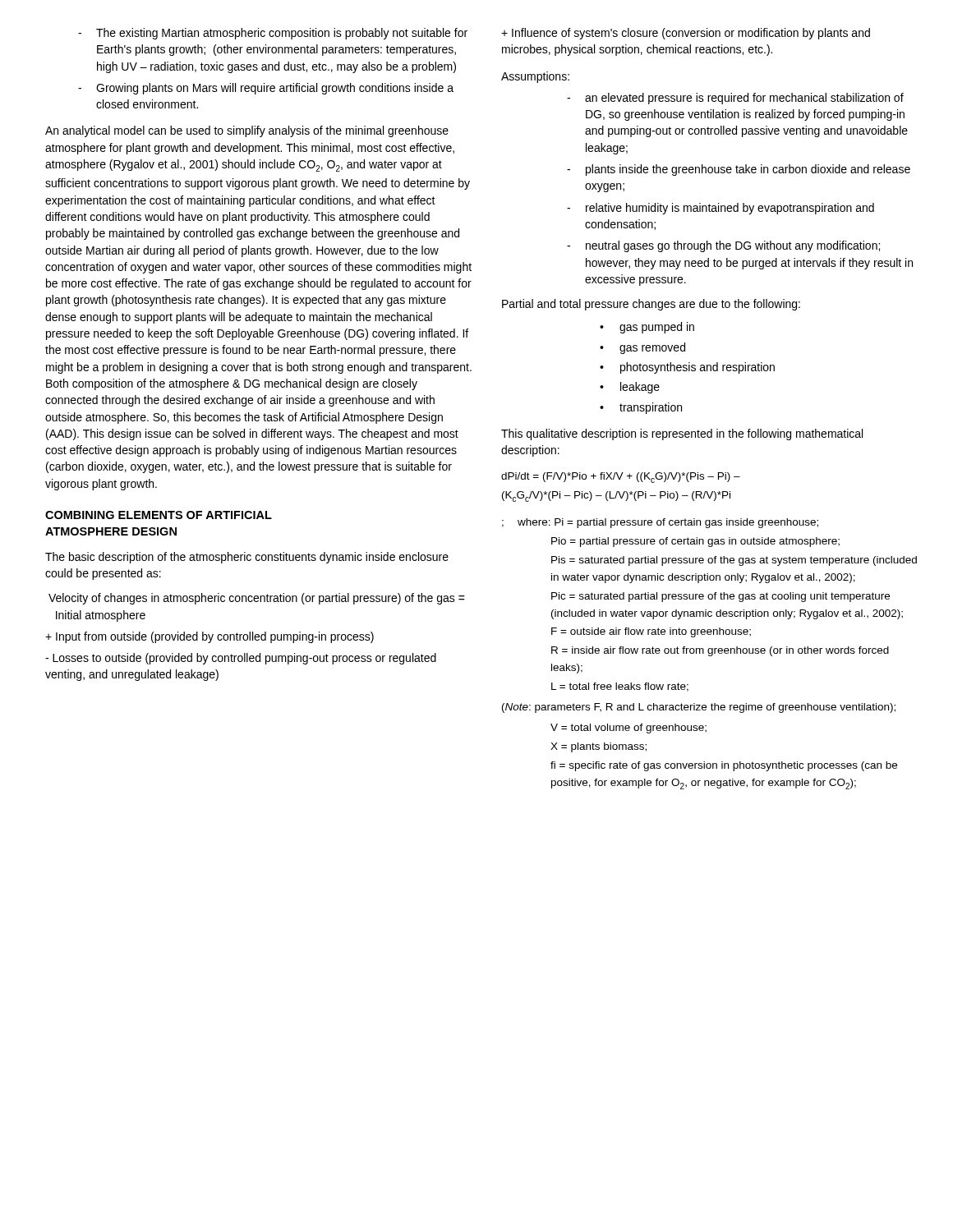
Task: Point to the block beginning "L = total free leaks"
Action: tap(620, 686)
